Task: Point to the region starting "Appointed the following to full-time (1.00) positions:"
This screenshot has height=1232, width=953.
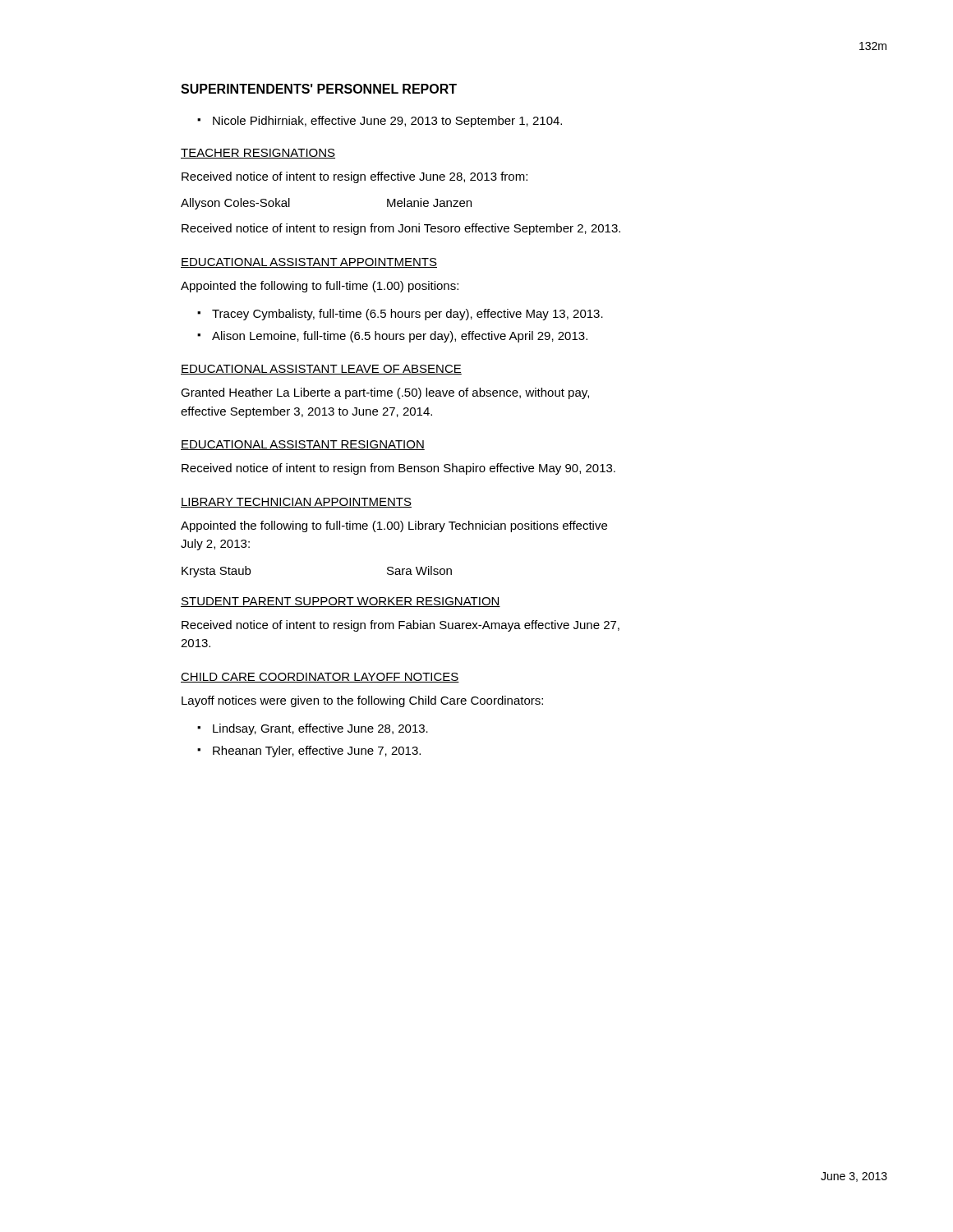Action: click(320, 285)
